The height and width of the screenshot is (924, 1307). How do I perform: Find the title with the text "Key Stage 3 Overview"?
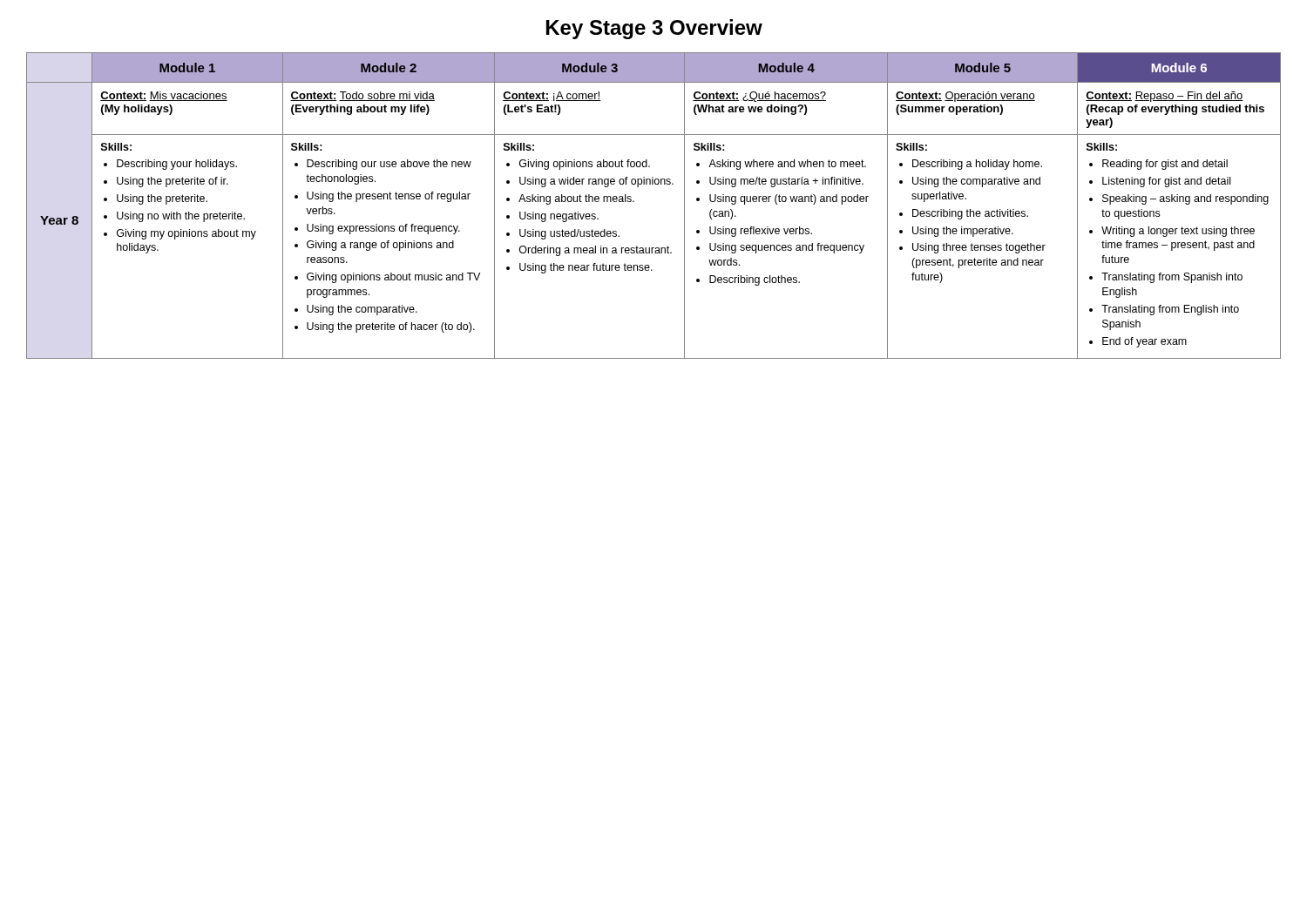click(654, 27)
